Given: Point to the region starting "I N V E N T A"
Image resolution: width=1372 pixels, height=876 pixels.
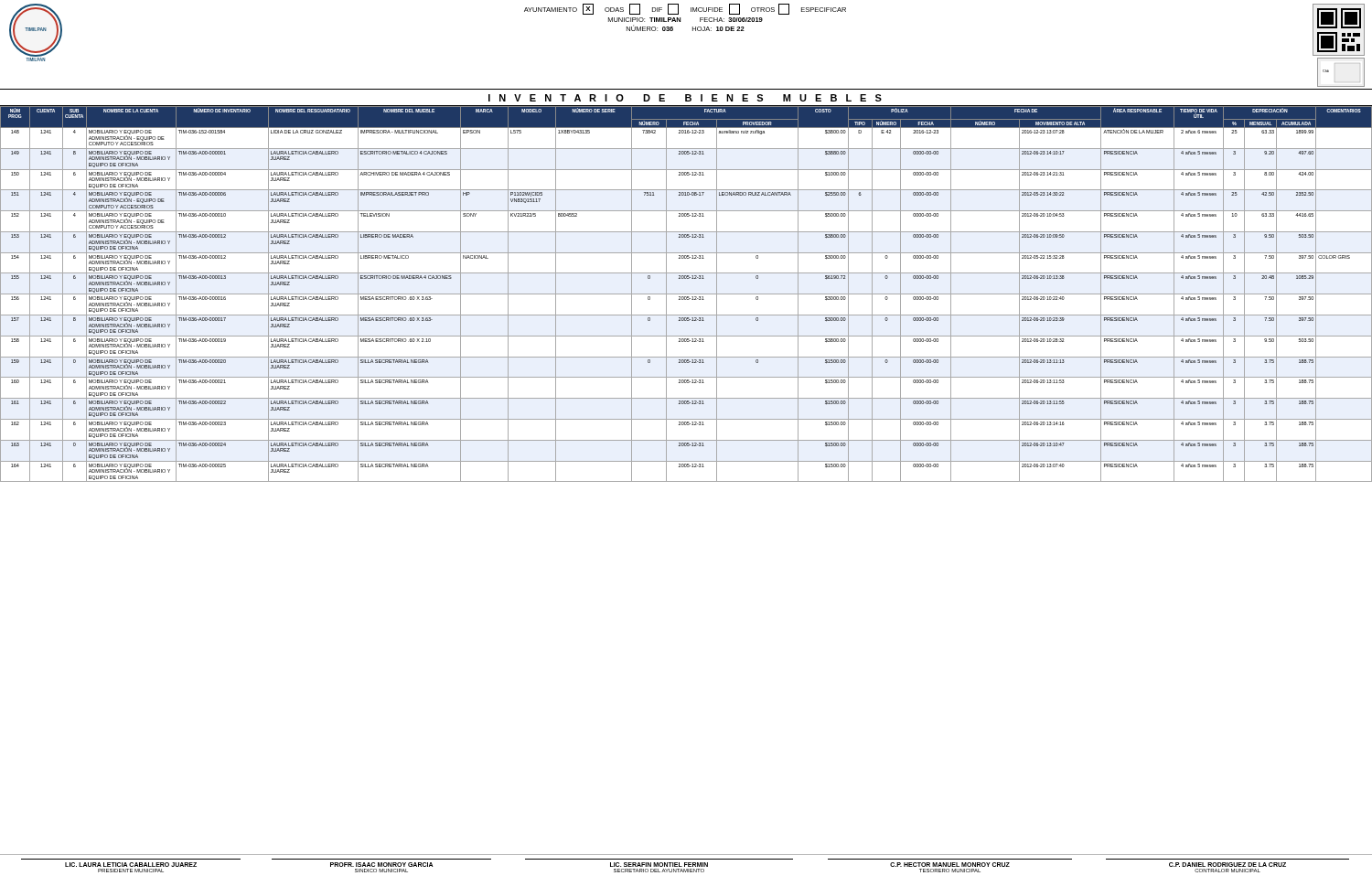Looking at the screenshot, I should [x=686, y=98].
